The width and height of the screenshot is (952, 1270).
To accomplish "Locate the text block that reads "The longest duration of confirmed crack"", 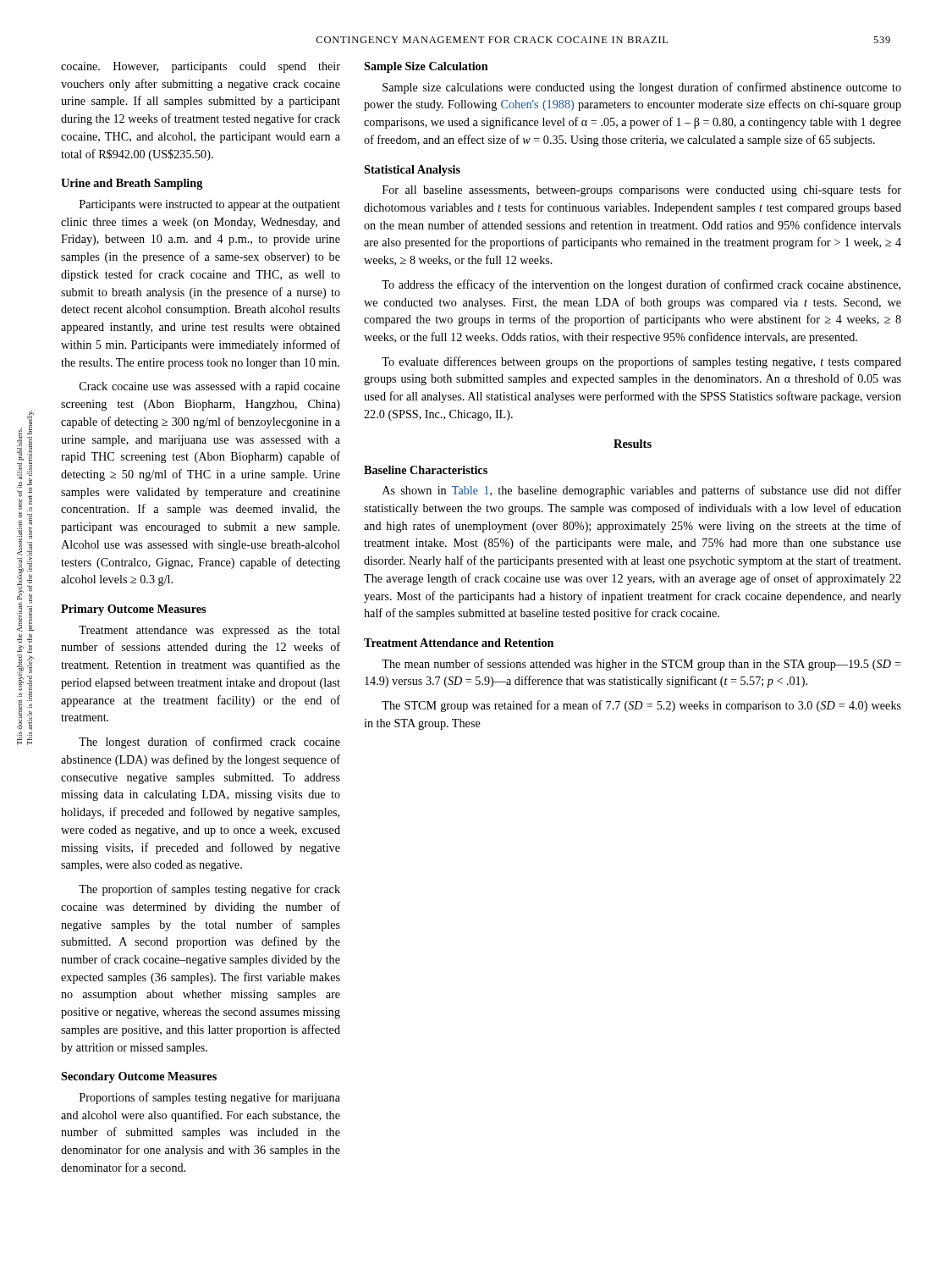I will pyautogui.click(x=201, y=803).
